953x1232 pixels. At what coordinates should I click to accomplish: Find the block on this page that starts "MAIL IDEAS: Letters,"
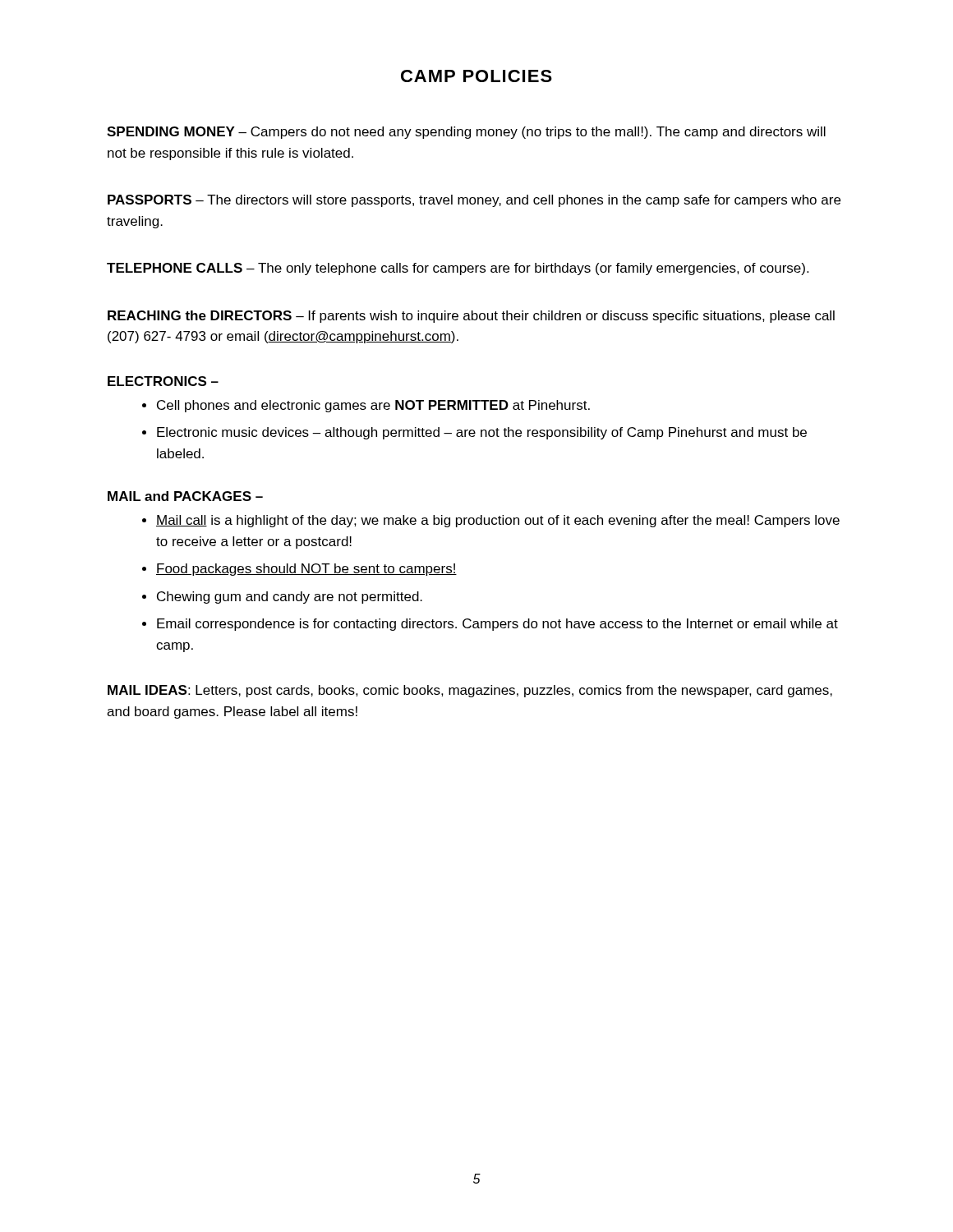point(470,701)
